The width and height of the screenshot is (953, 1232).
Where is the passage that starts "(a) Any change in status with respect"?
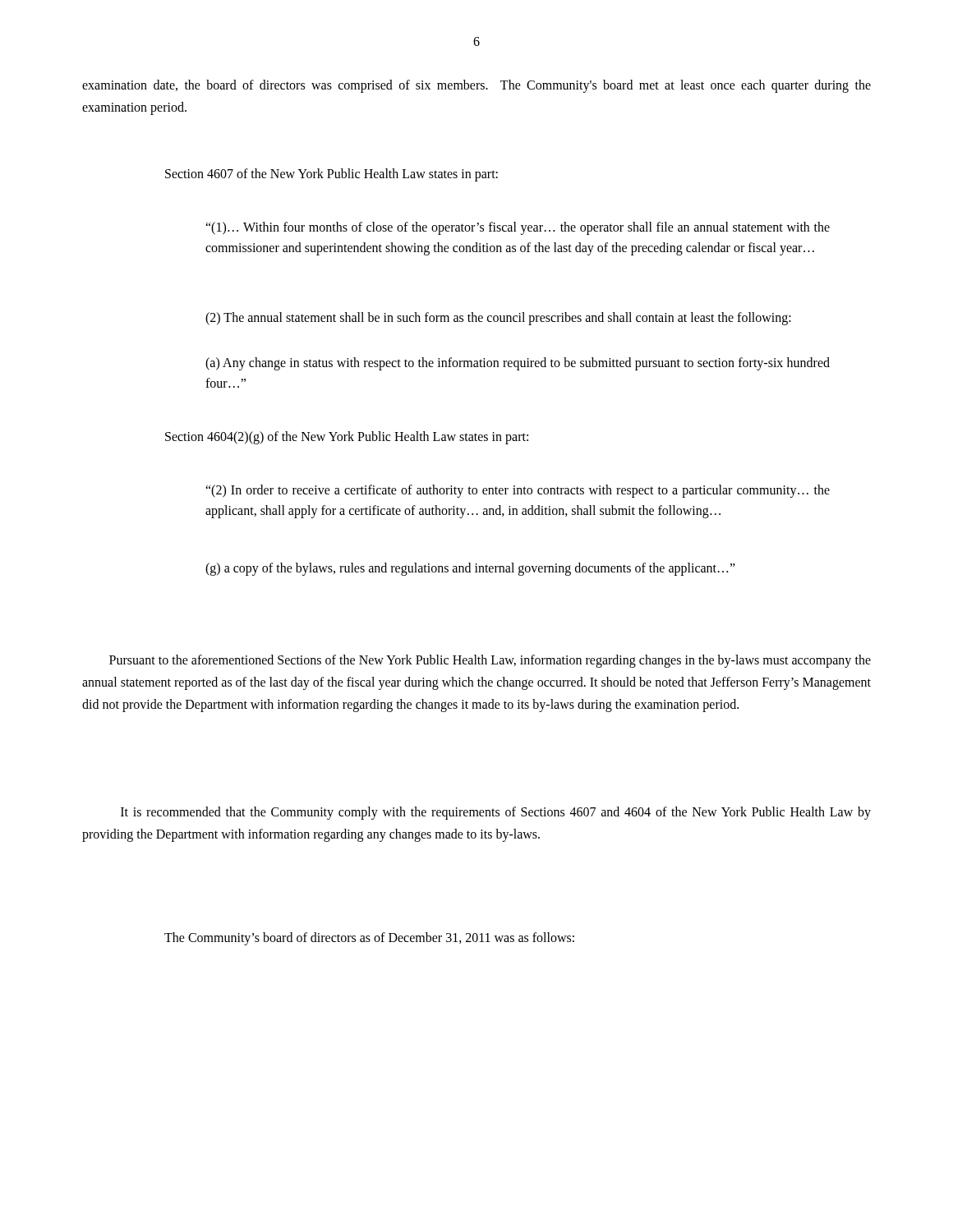pyautogui.click(x=518, y=373)
